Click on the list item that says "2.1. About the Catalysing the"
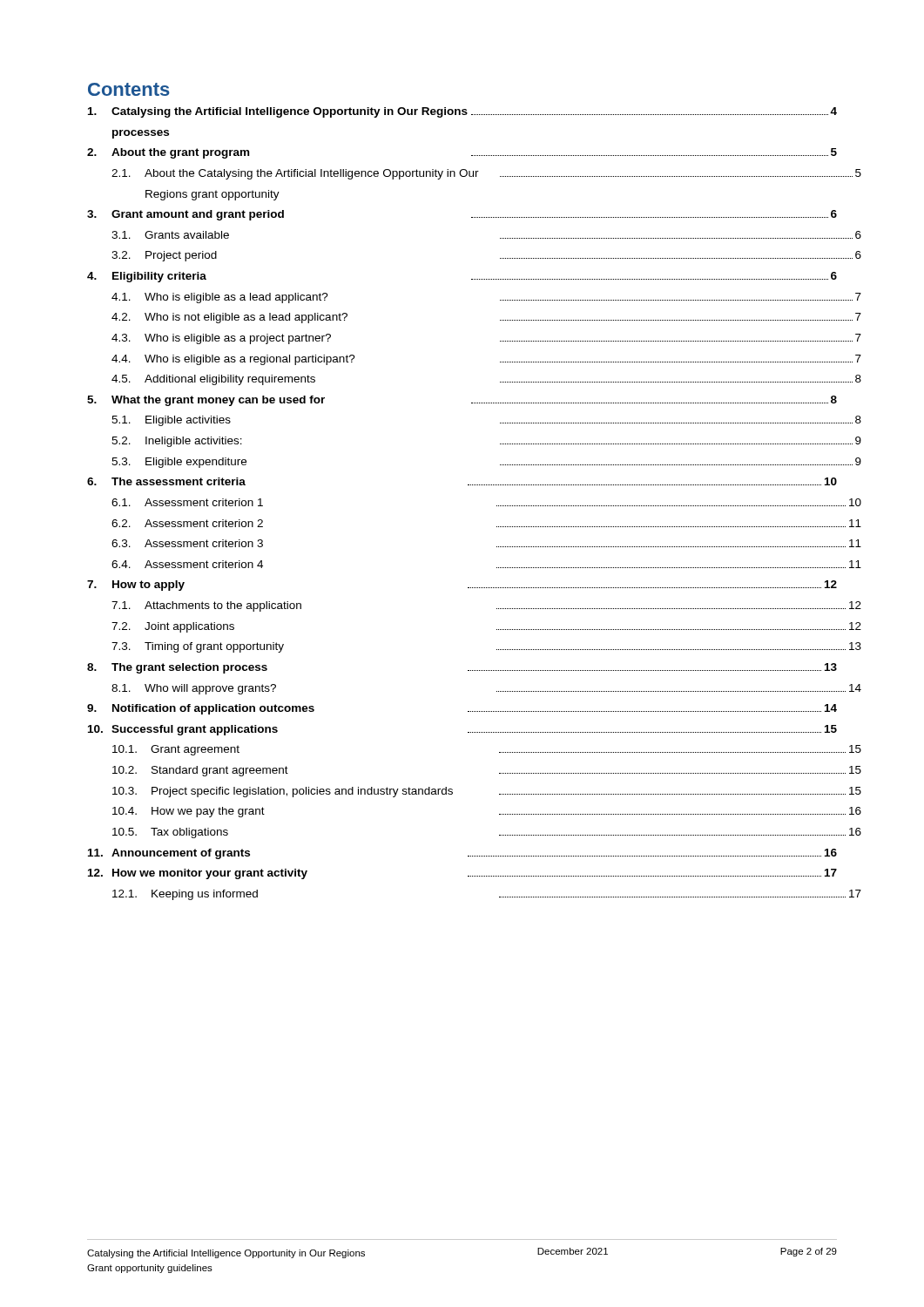 tap(310, 174)
